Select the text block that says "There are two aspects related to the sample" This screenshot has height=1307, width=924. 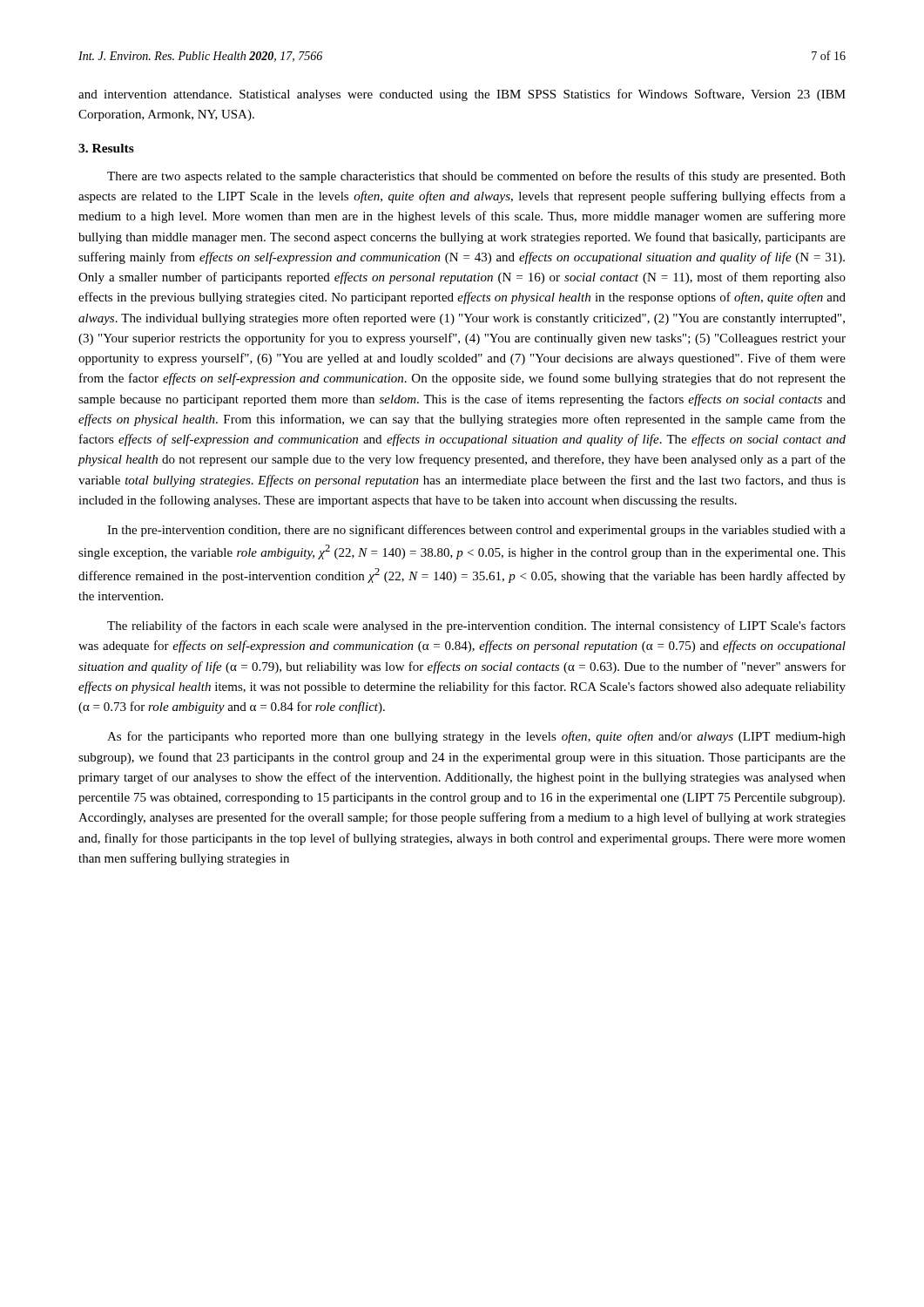(462, 518)
